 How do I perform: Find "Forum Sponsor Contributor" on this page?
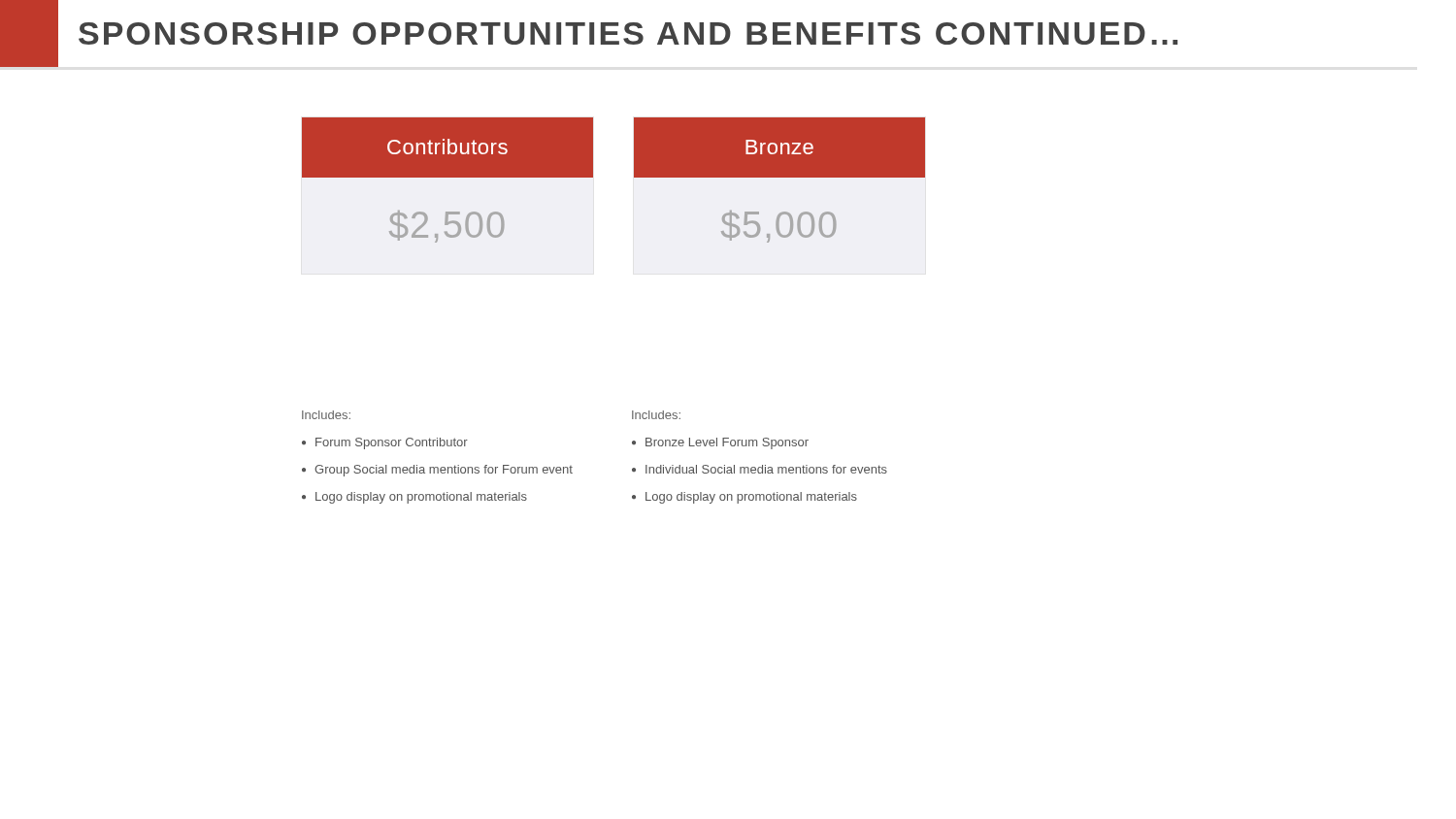tap(391, 442)
